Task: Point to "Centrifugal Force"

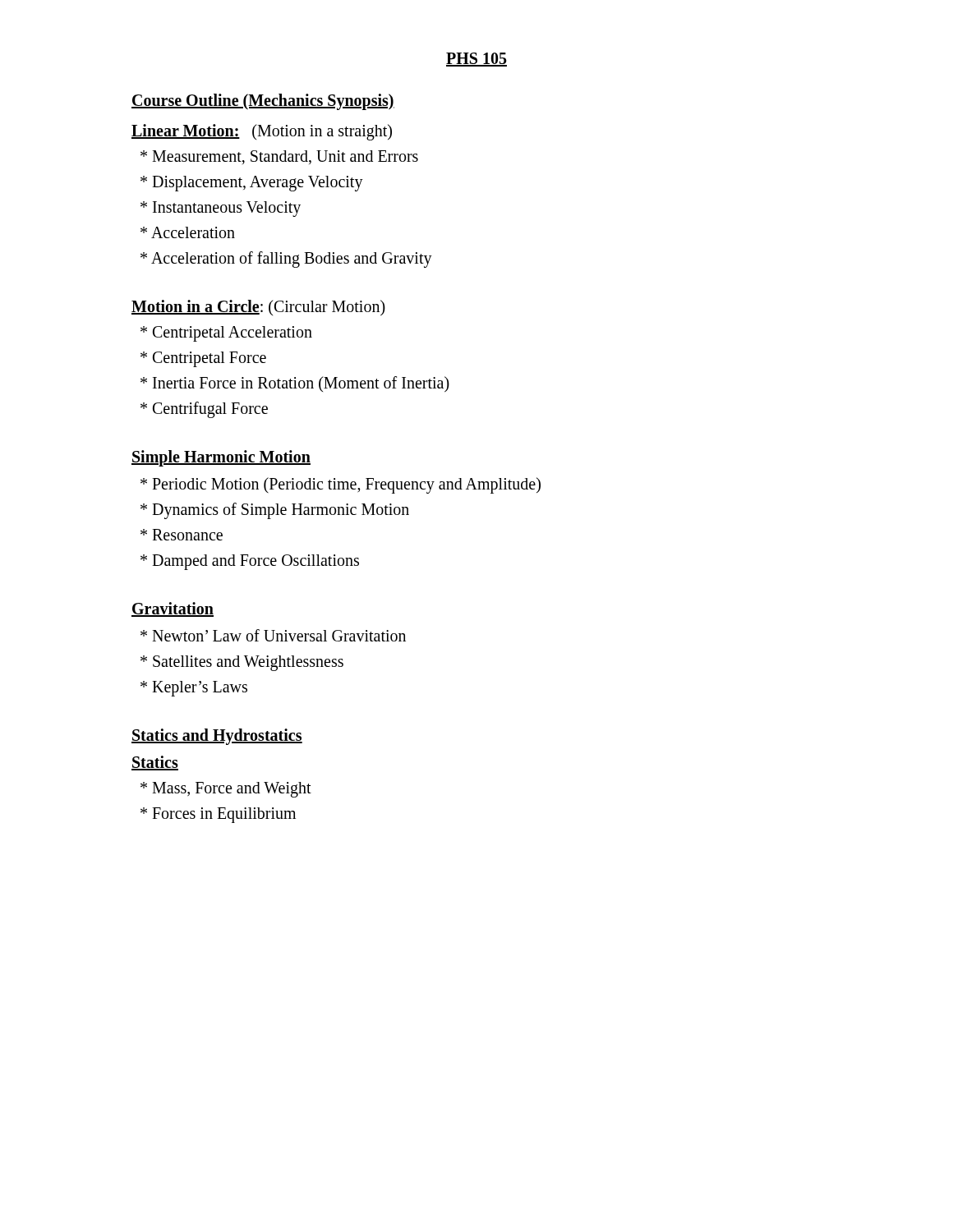Action: point(204,408)
